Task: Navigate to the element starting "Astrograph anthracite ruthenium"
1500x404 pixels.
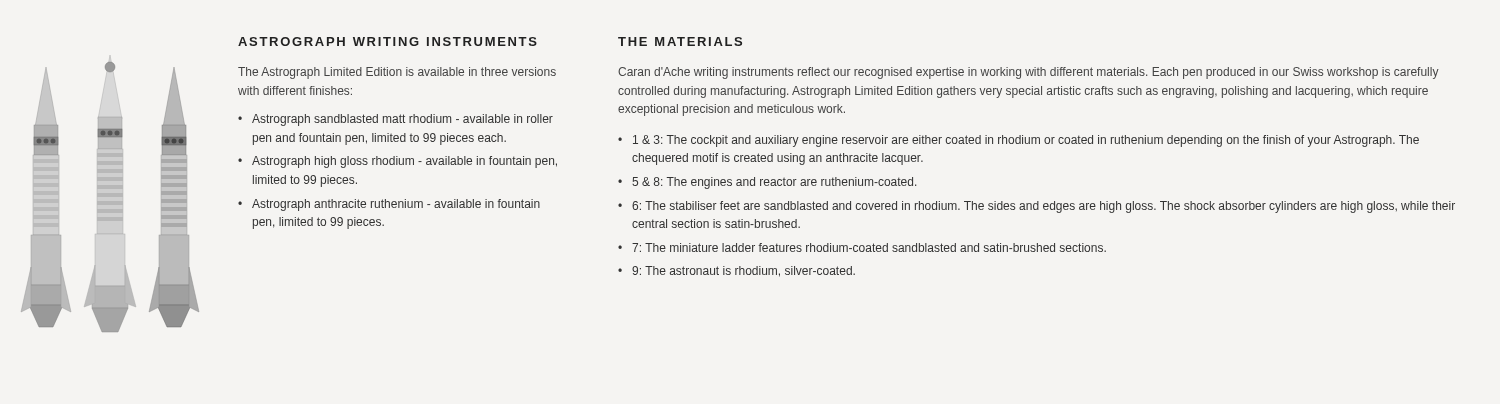Action: 396,213
